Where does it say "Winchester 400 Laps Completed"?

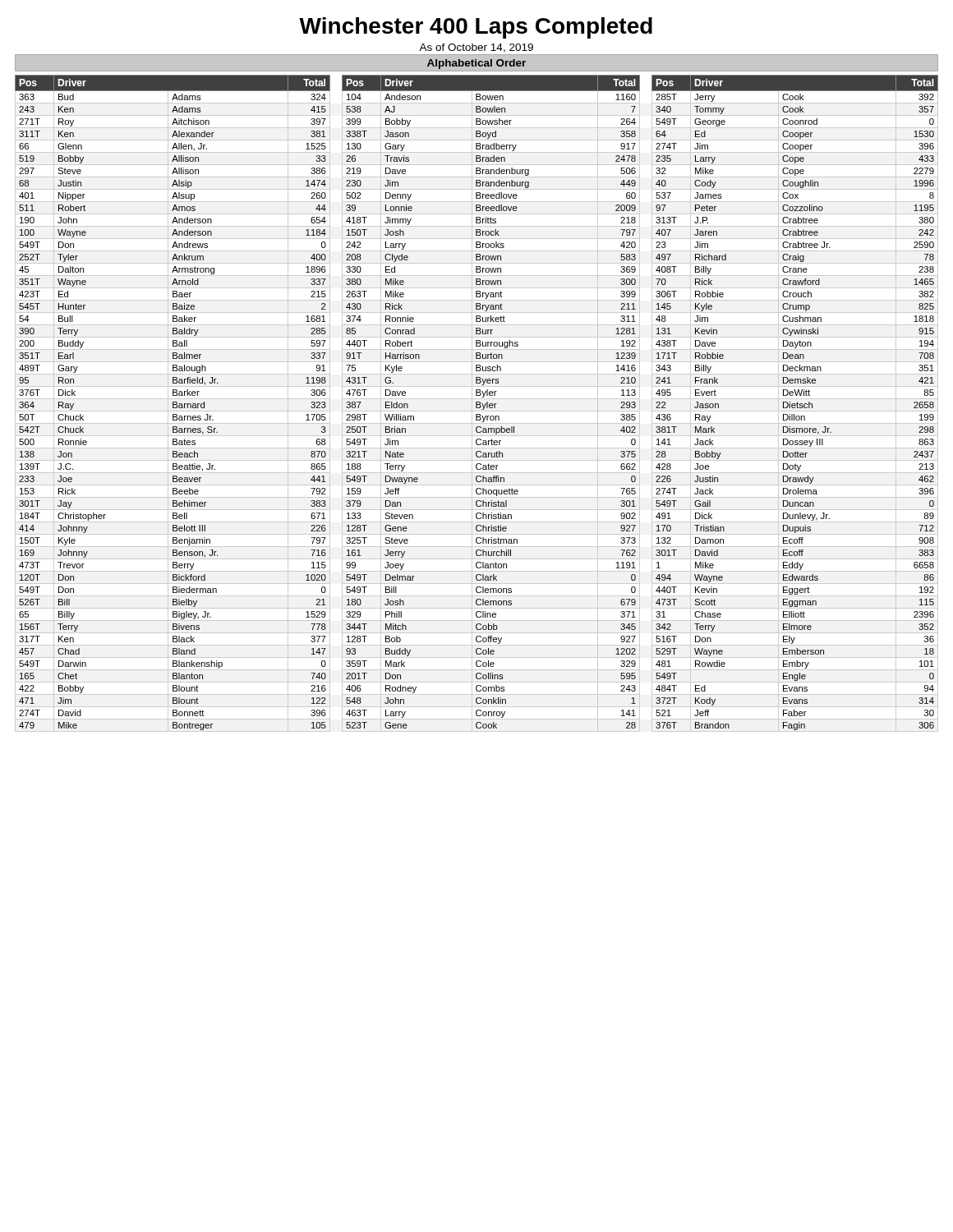476,26
